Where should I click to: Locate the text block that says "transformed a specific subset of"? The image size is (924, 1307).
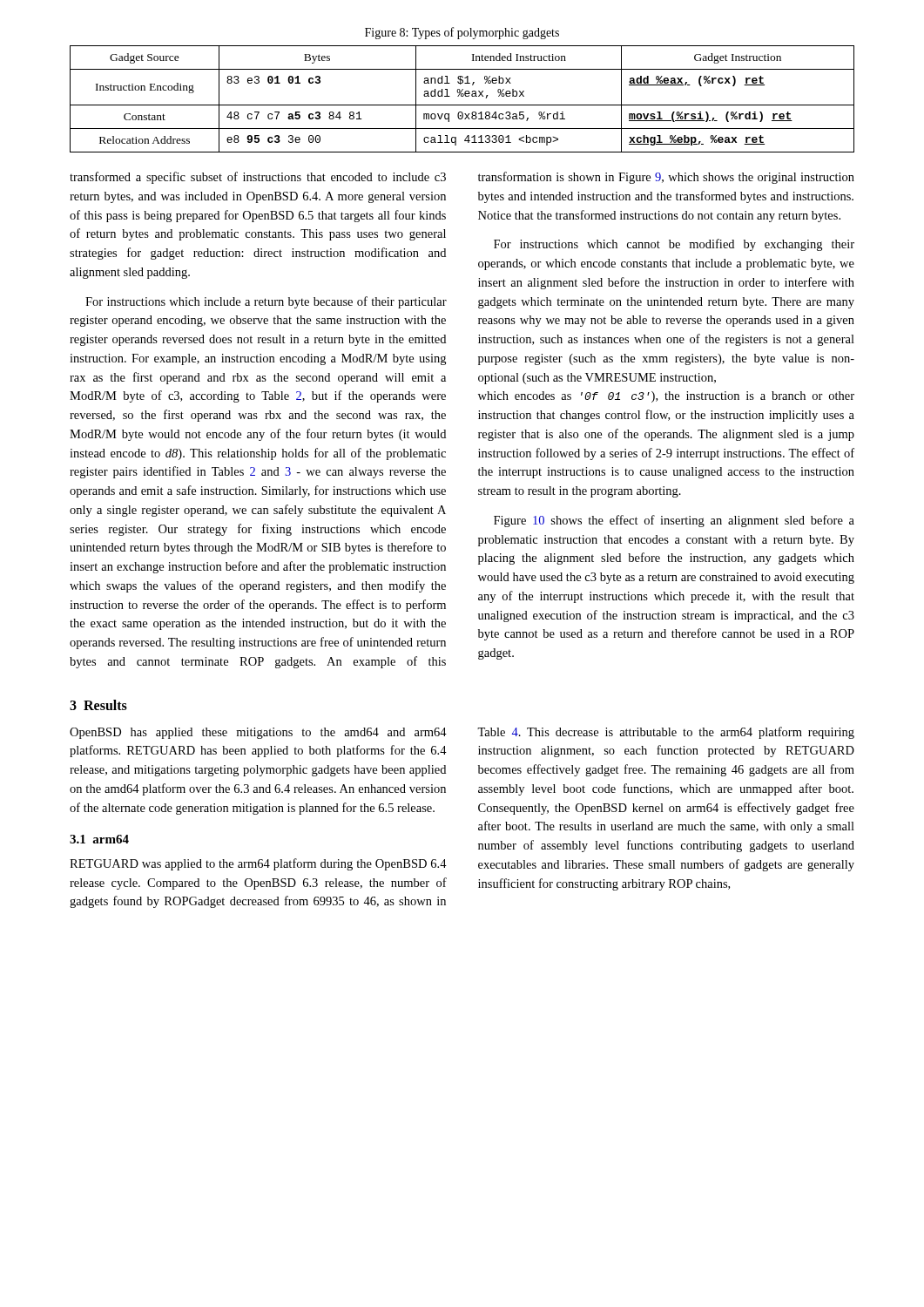click(x=255, y=177)
